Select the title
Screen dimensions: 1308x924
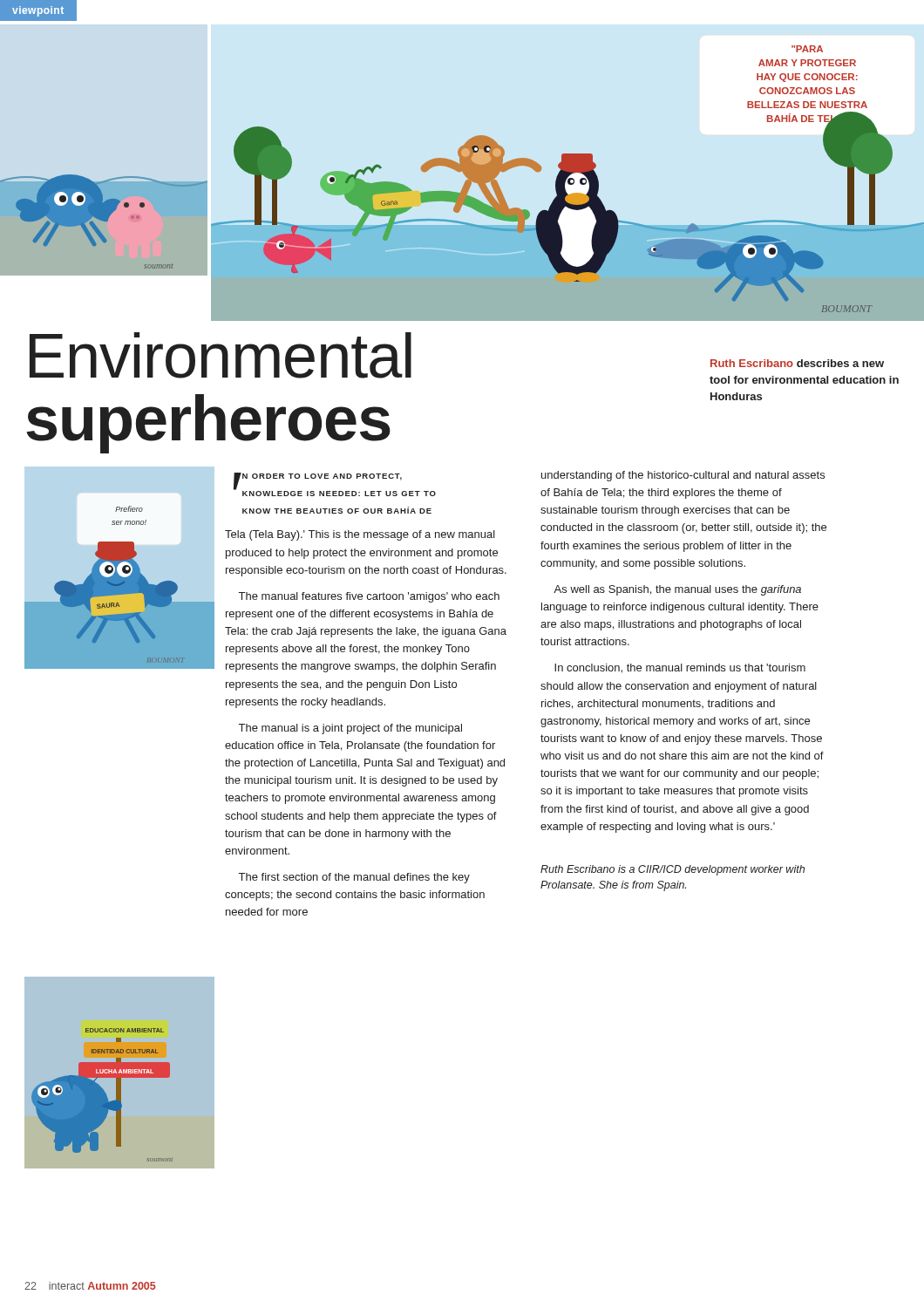click(219, 387)
